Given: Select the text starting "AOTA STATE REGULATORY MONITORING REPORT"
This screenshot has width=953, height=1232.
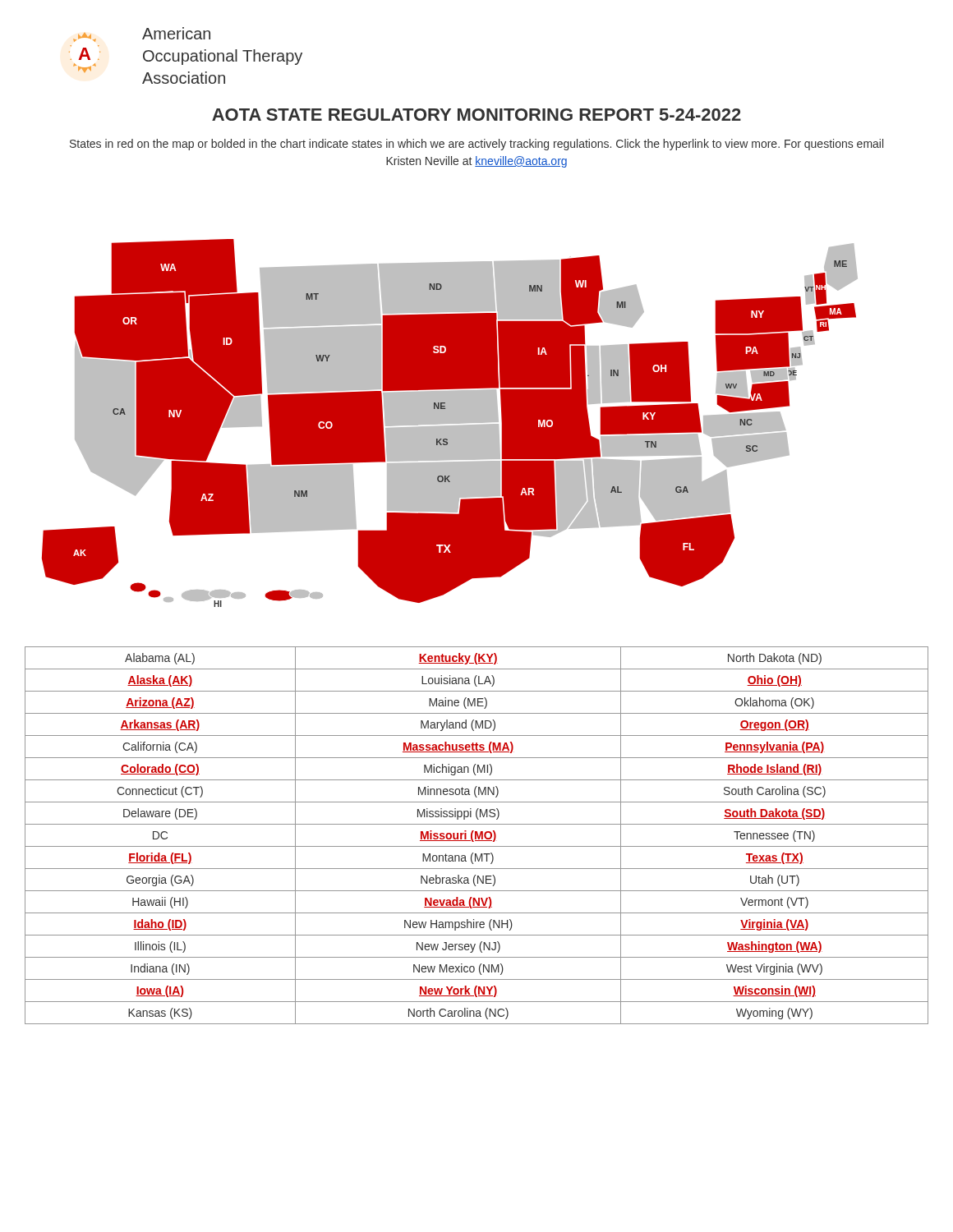Looking at the screenshot, I should 476,115.
